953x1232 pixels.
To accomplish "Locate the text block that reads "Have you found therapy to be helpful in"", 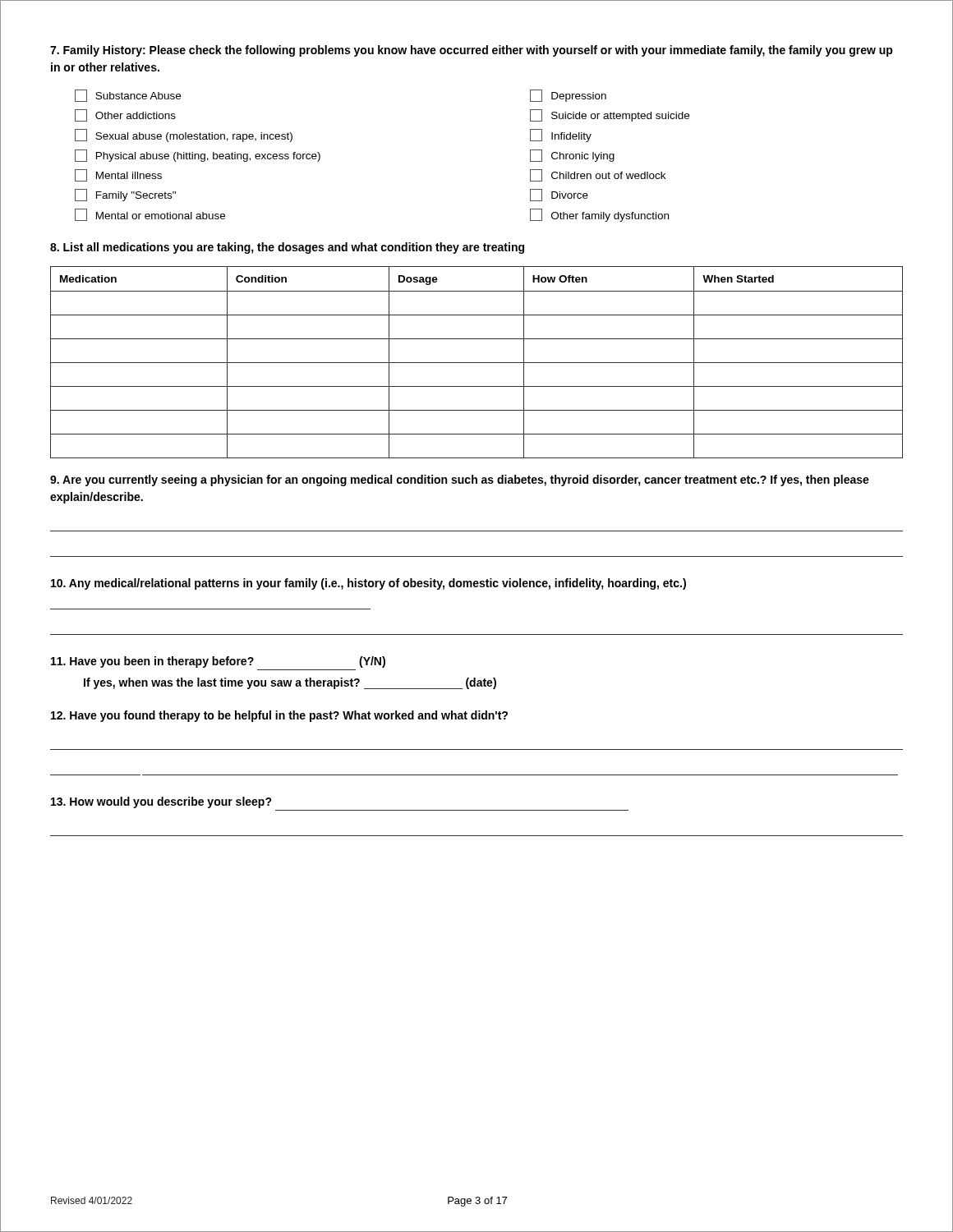I will tap(279, 715).
